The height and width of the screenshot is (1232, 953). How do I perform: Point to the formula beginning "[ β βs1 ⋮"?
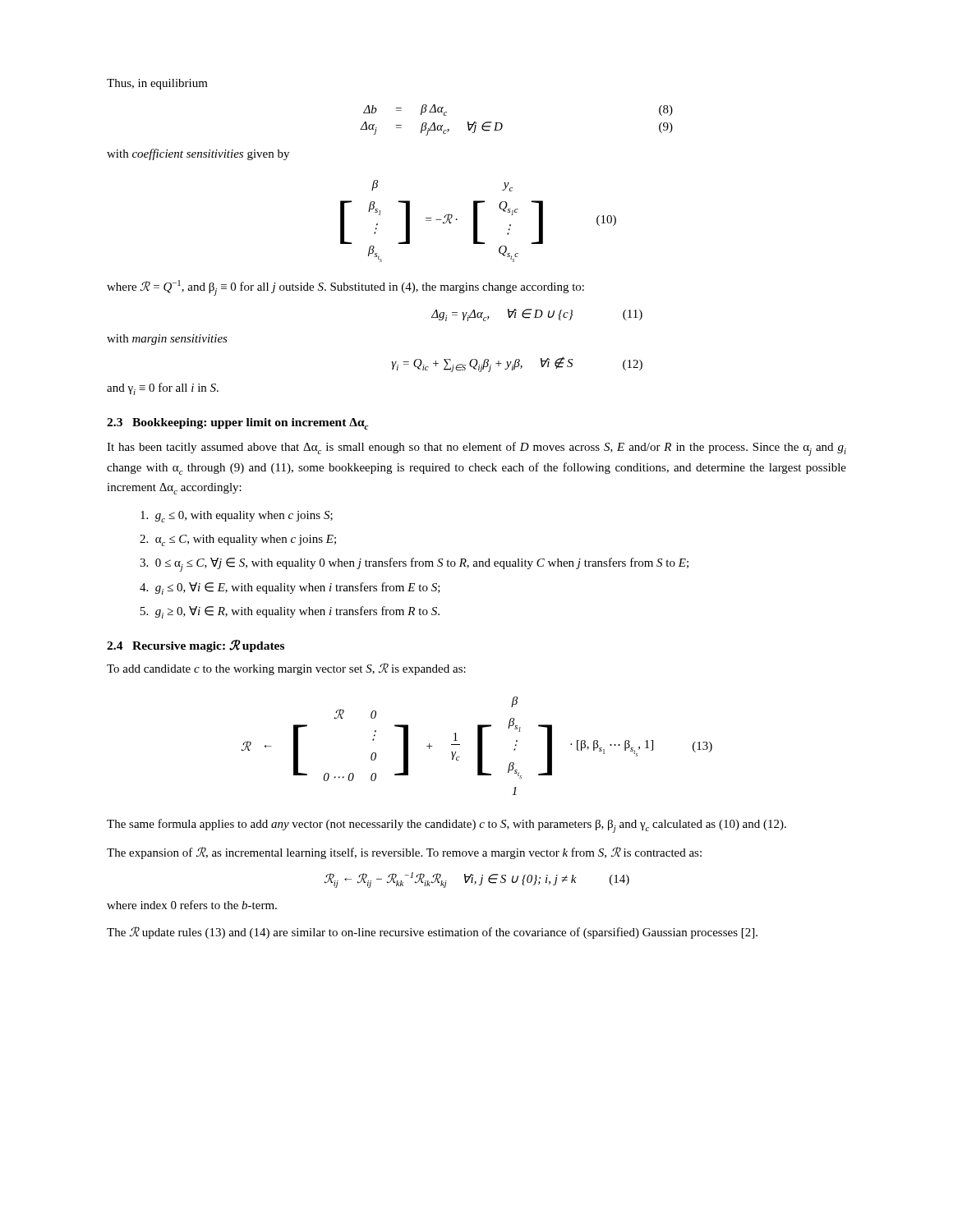476,219
